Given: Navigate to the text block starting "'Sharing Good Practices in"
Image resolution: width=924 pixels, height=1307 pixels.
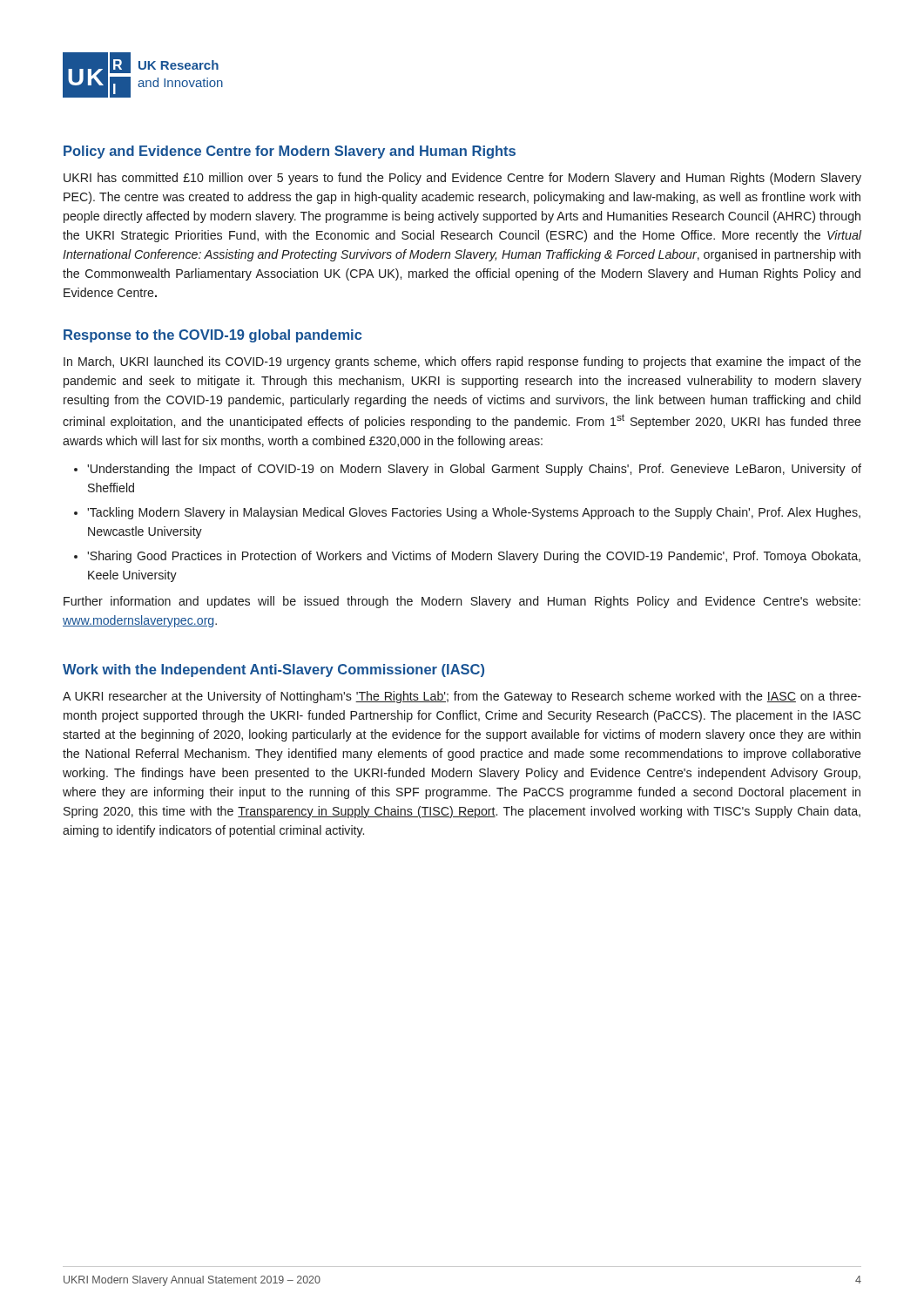Looking at the screenshot, I should 474,565.
